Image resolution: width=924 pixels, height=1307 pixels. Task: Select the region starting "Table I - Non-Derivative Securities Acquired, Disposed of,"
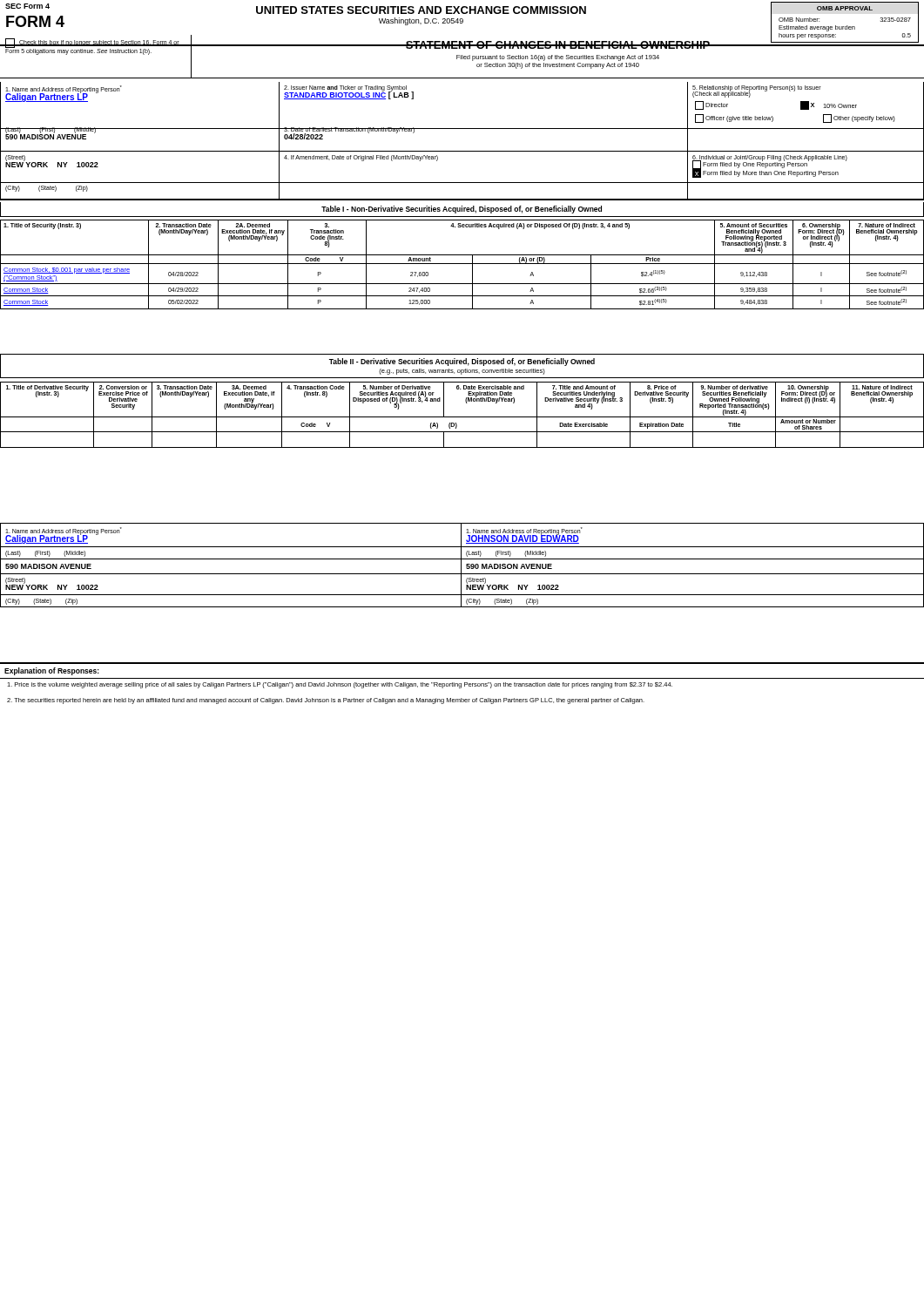click(462, 209)
